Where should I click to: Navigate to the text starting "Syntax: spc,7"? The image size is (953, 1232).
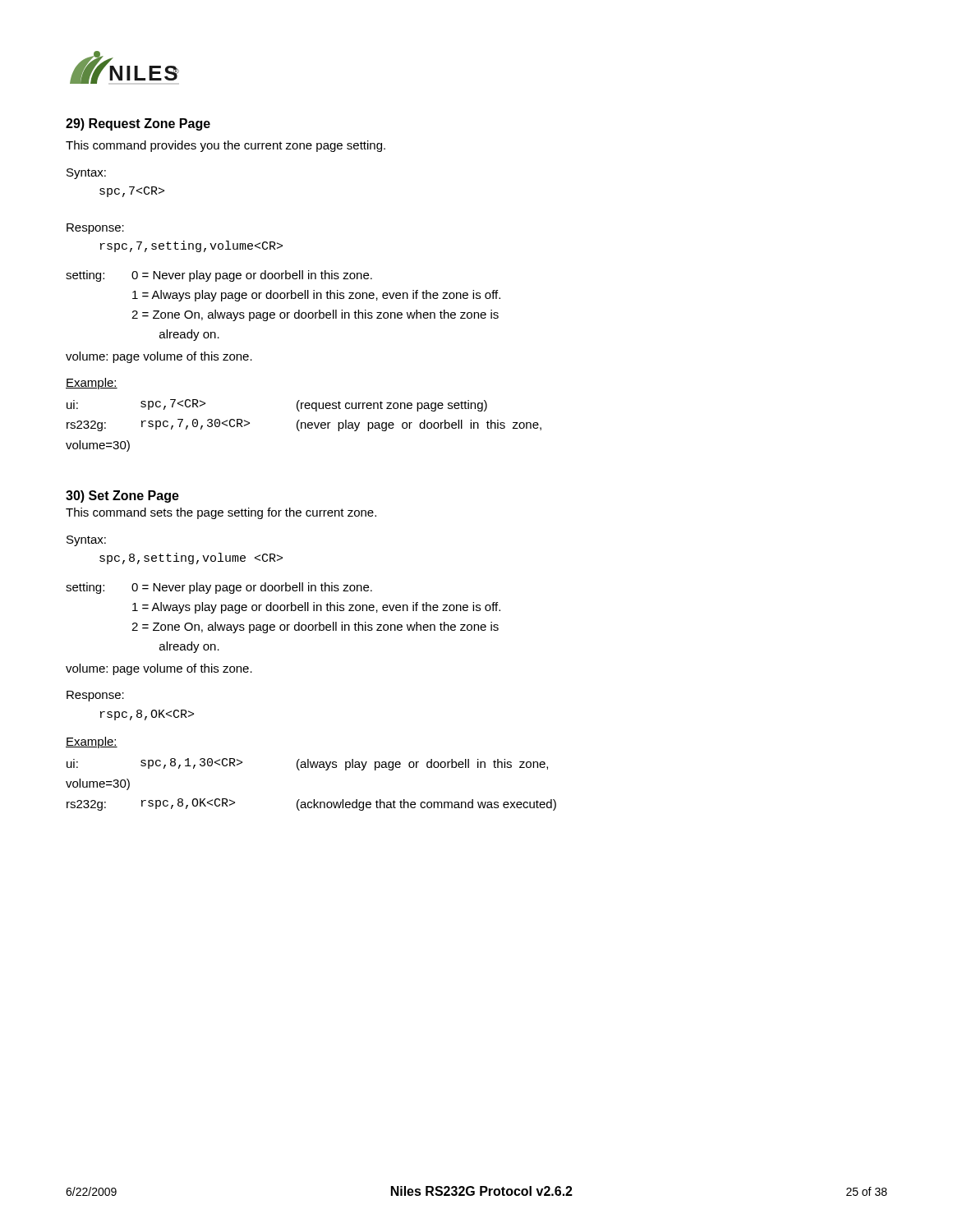click(115, 182)
